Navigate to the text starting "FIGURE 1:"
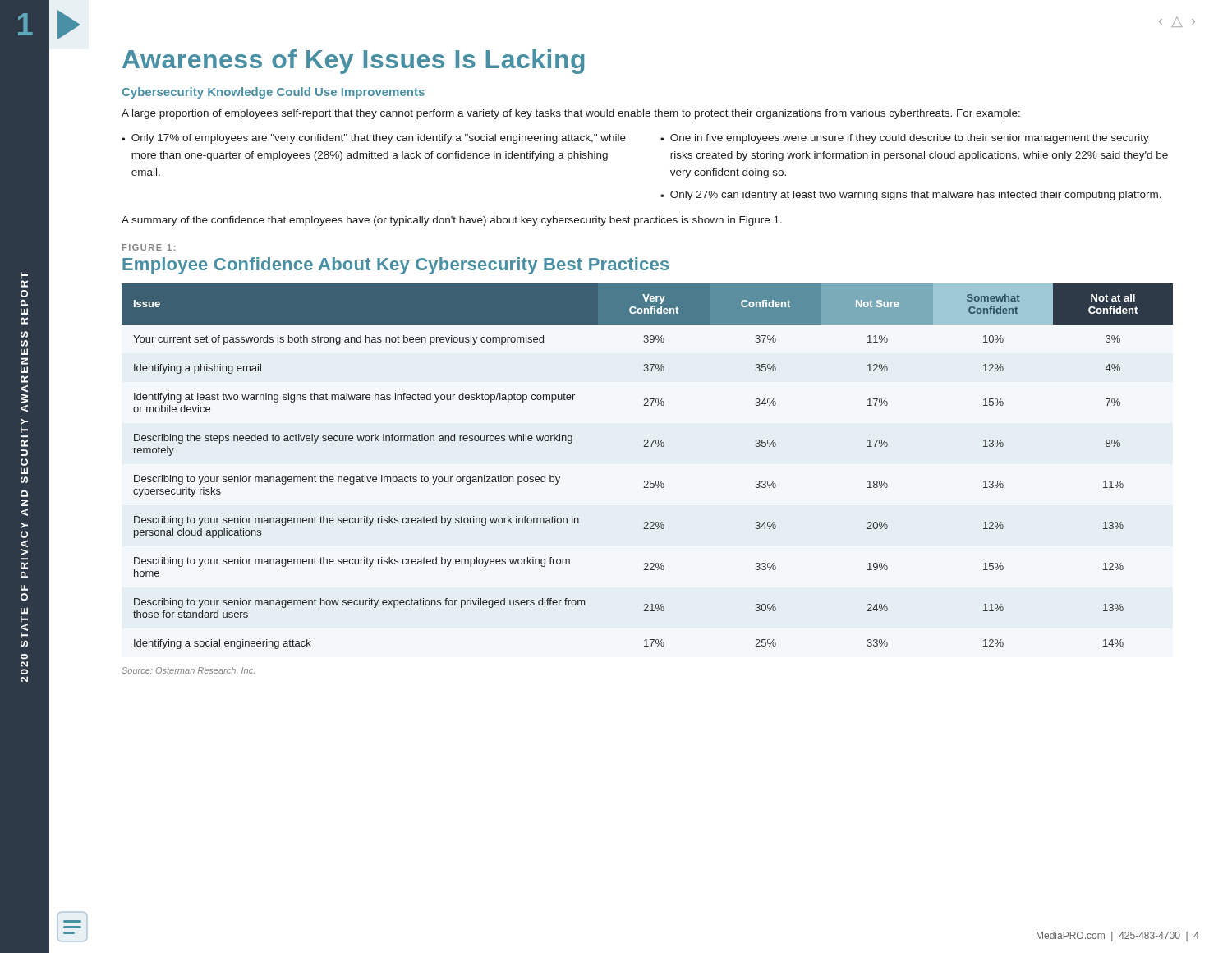The height and width of the screenshot is (953, 1232). [149, 247]
